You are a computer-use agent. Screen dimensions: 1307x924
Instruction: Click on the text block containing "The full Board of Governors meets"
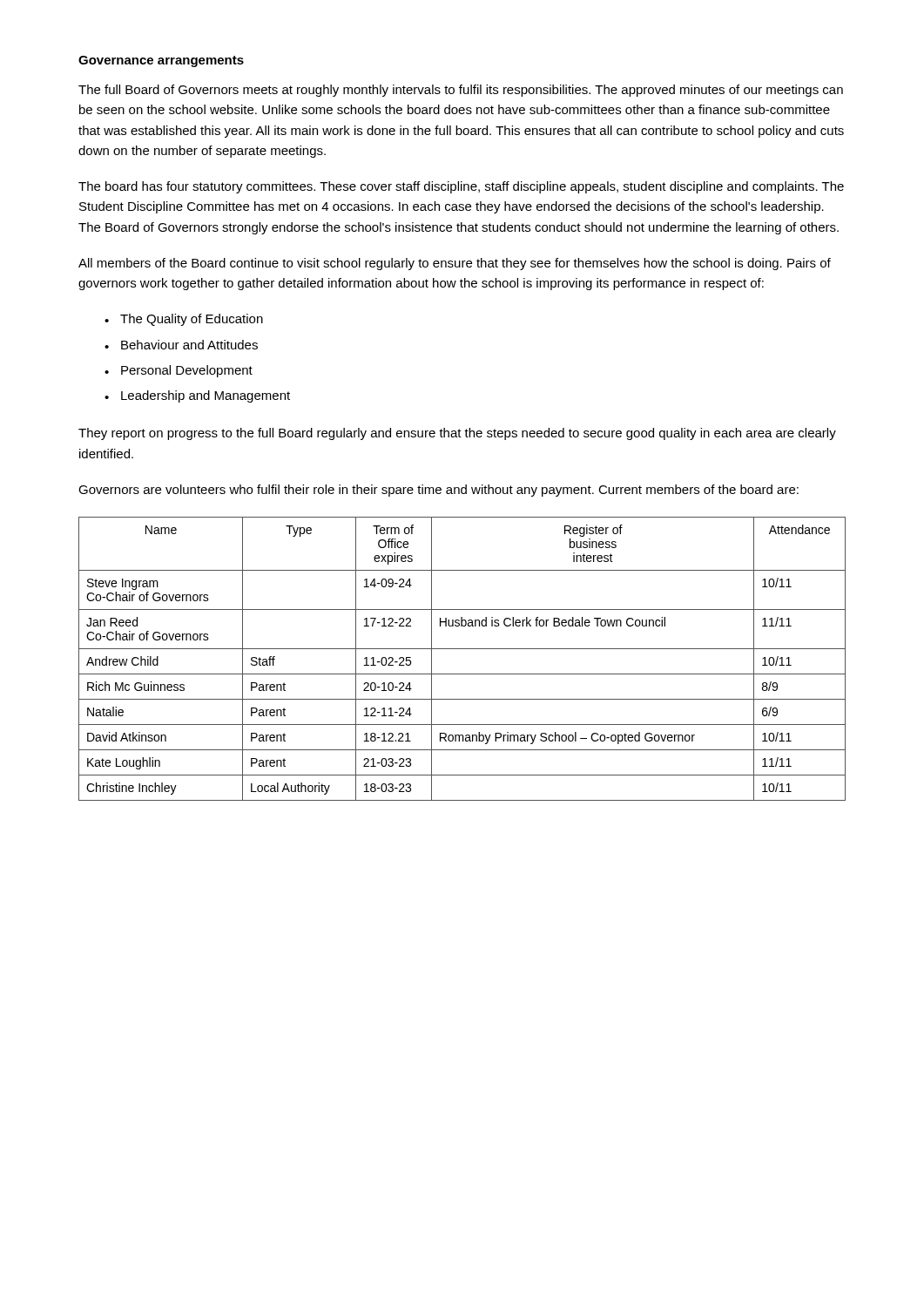tap(461, 120)
